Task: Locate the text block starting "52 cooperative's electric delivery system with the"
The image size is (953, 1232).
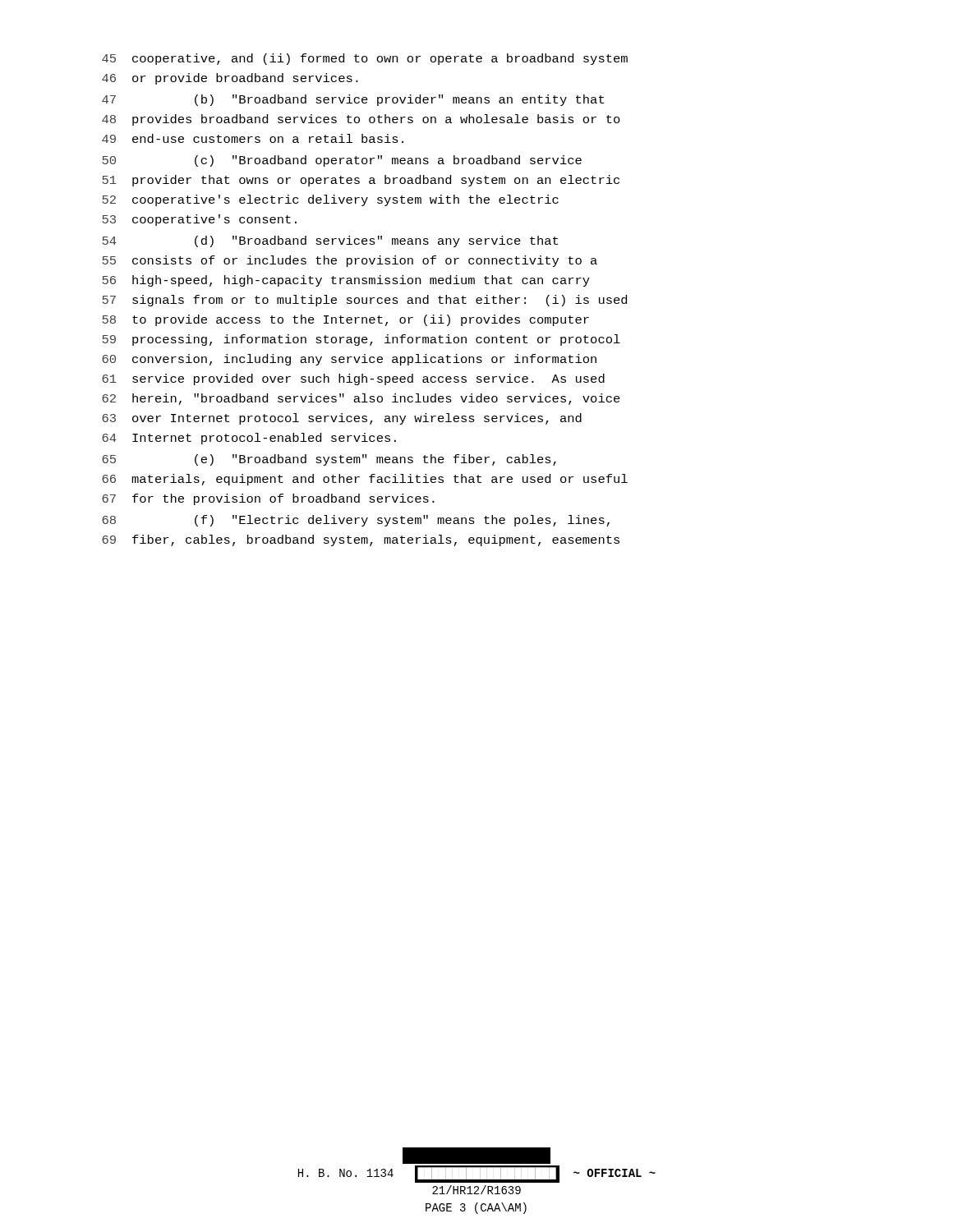Action: pos(485,201)
